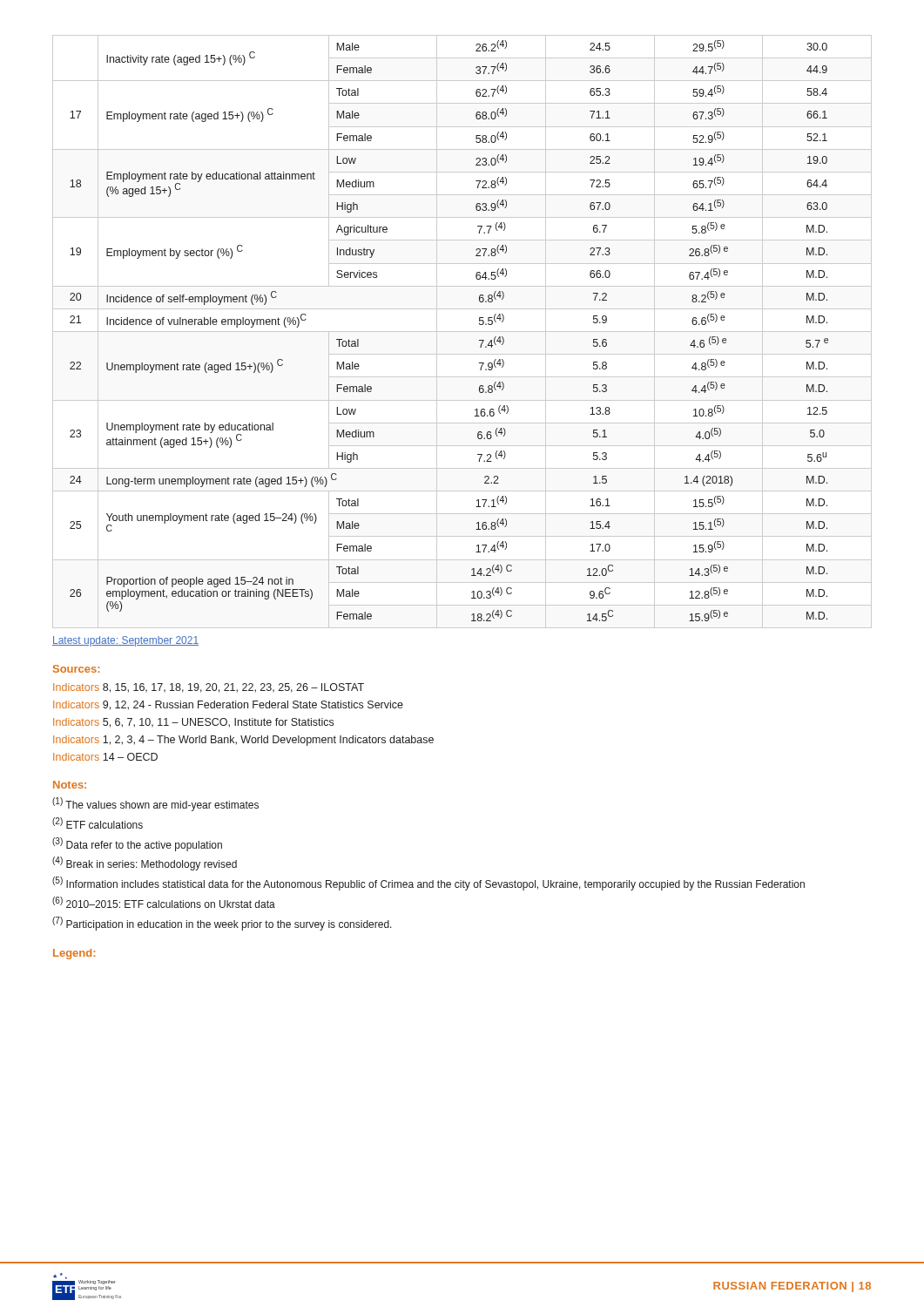Where is the passage that starts "(3) Data refer"?

click(x=137, y=844)
